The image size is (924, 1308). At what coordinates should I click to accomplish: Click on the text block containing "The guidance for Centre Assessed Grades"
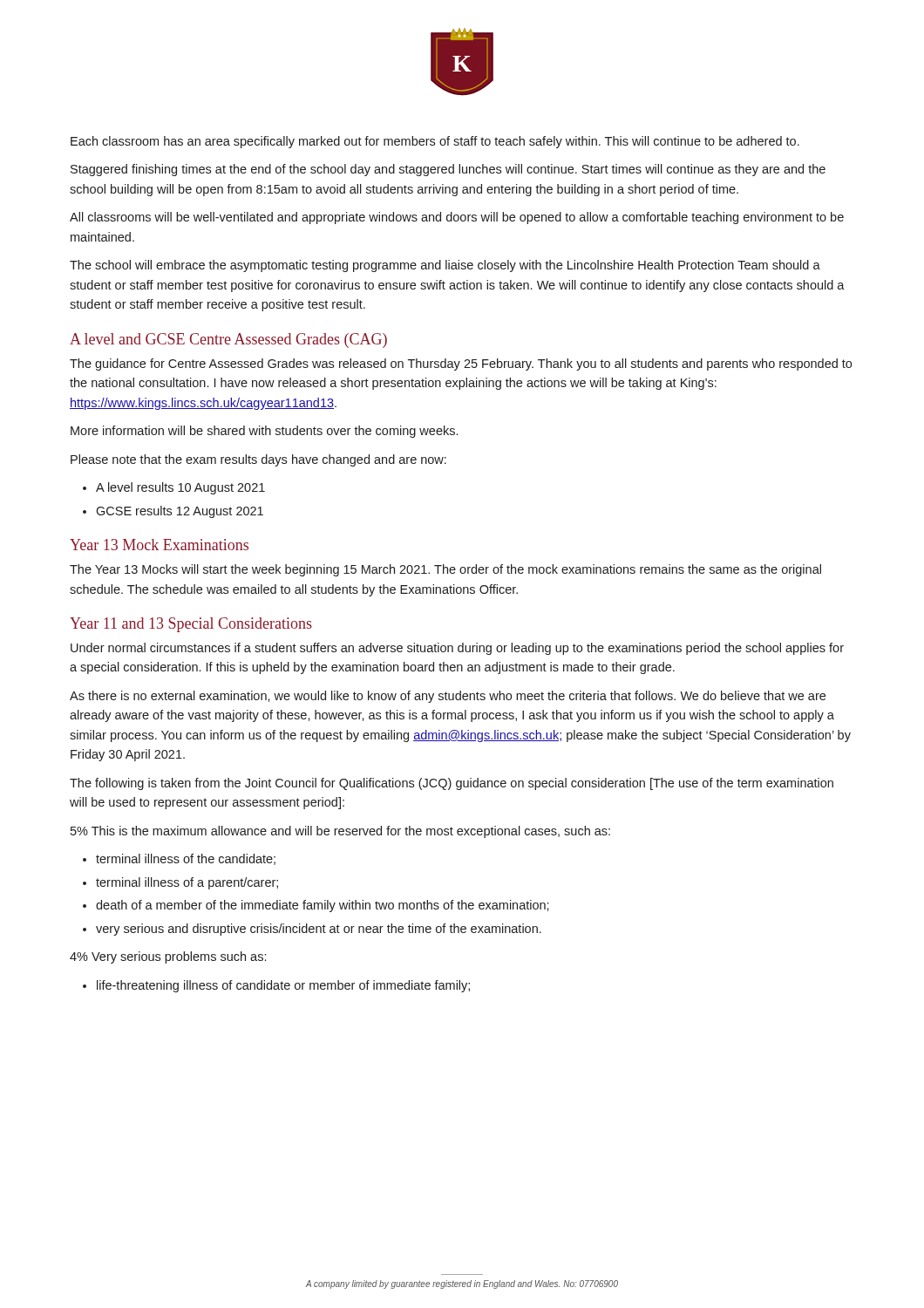tap(461, 383)
